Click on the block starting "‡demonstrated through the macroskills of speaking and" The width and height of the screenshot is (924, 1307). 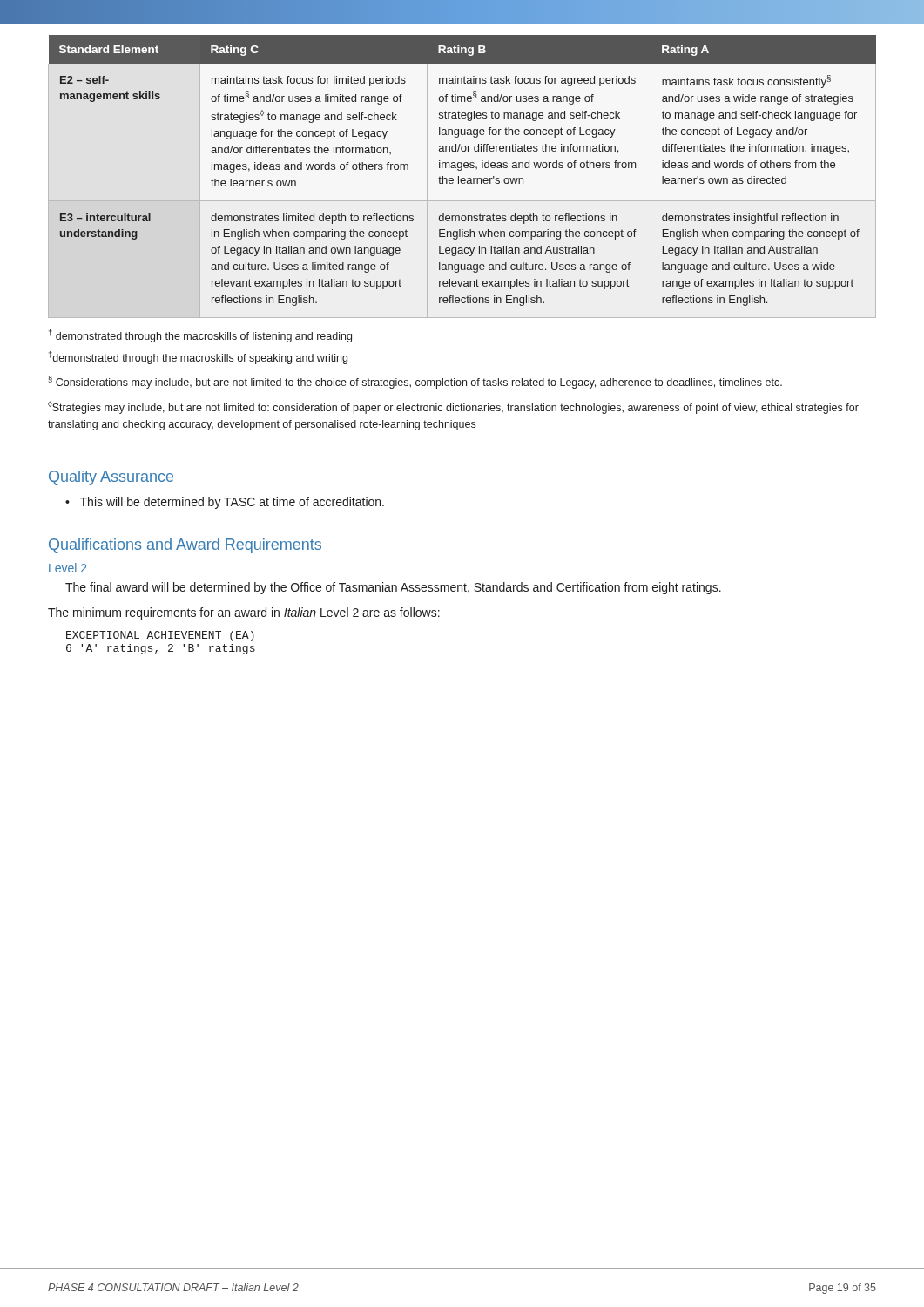[198, 357]
